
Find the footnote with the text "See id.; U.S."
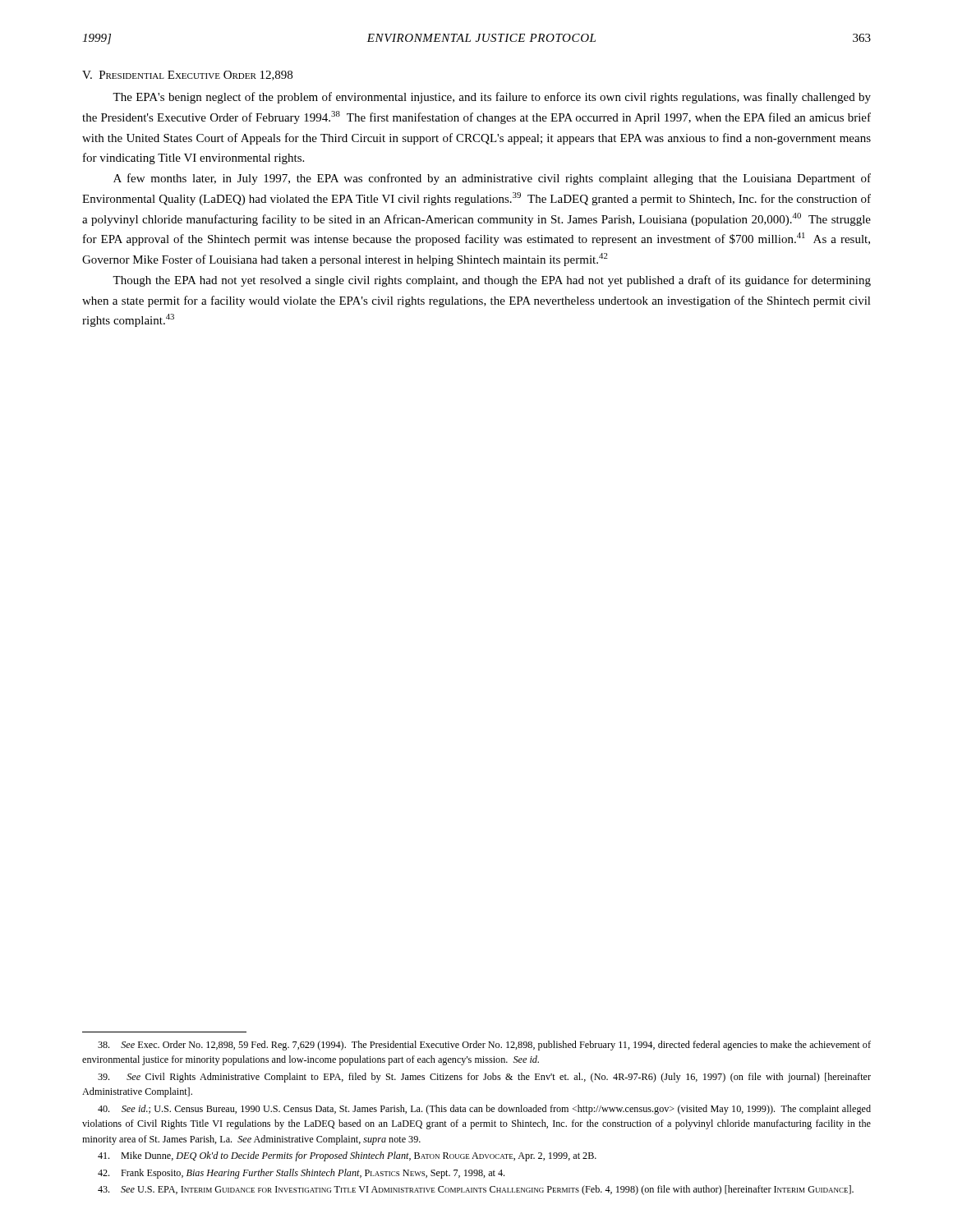tap(476, 1123)
